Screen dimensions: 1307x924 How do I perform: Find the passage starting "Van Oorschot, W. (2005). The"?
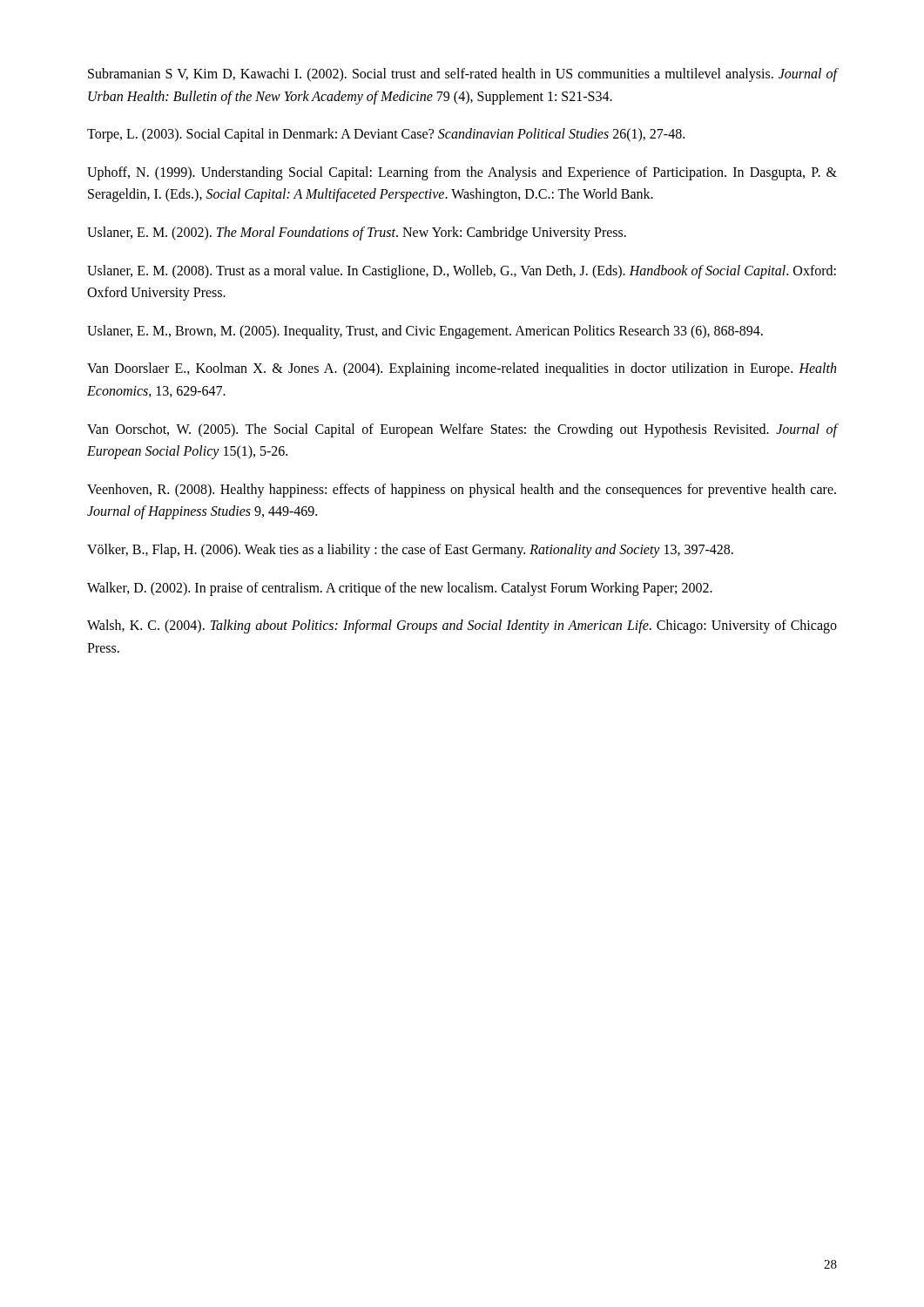pos(462,440)
